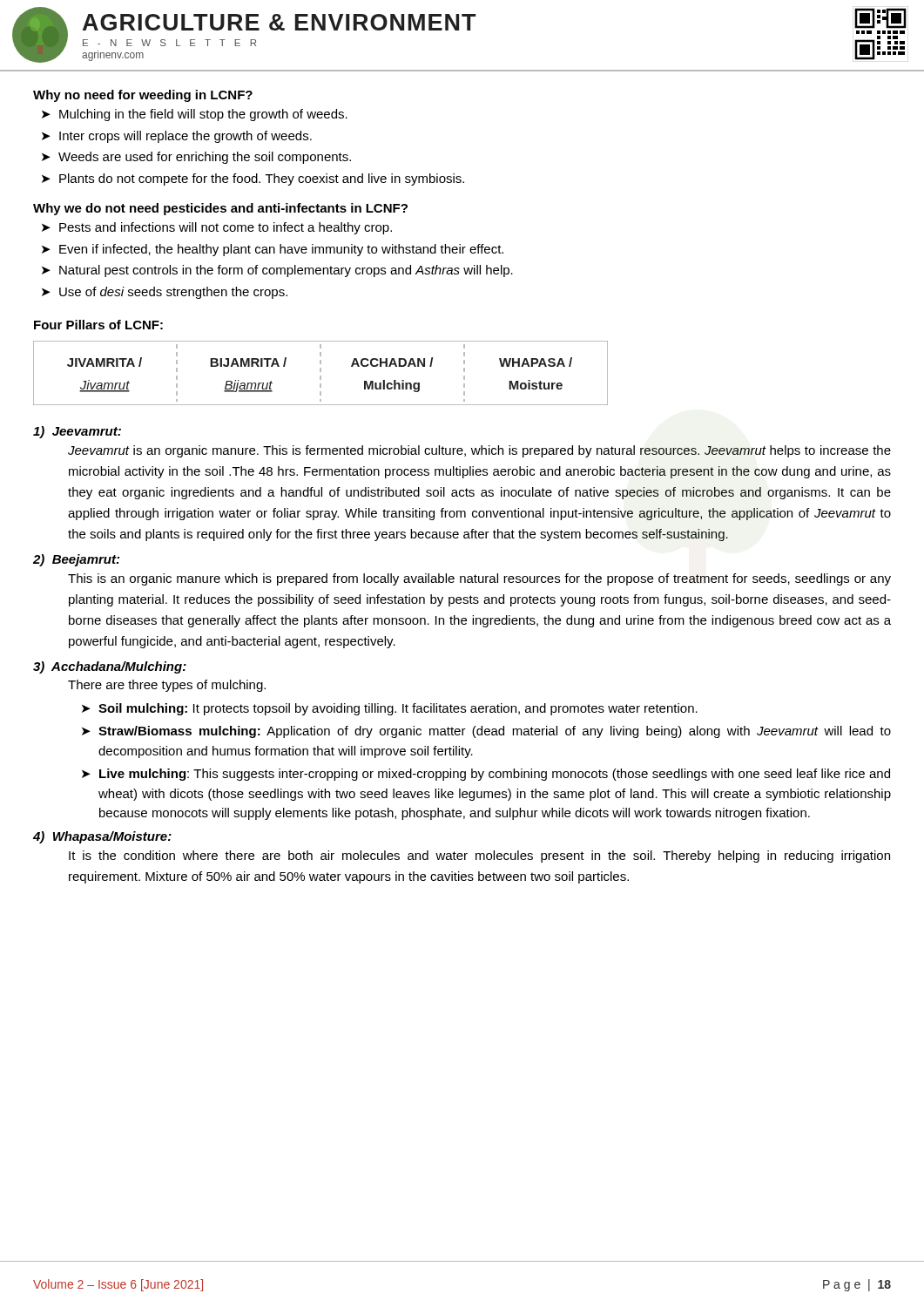924x1307 pixels.
Task: Point to the region starting "➤ Mulching in the field will"
Action: [194, 114]
